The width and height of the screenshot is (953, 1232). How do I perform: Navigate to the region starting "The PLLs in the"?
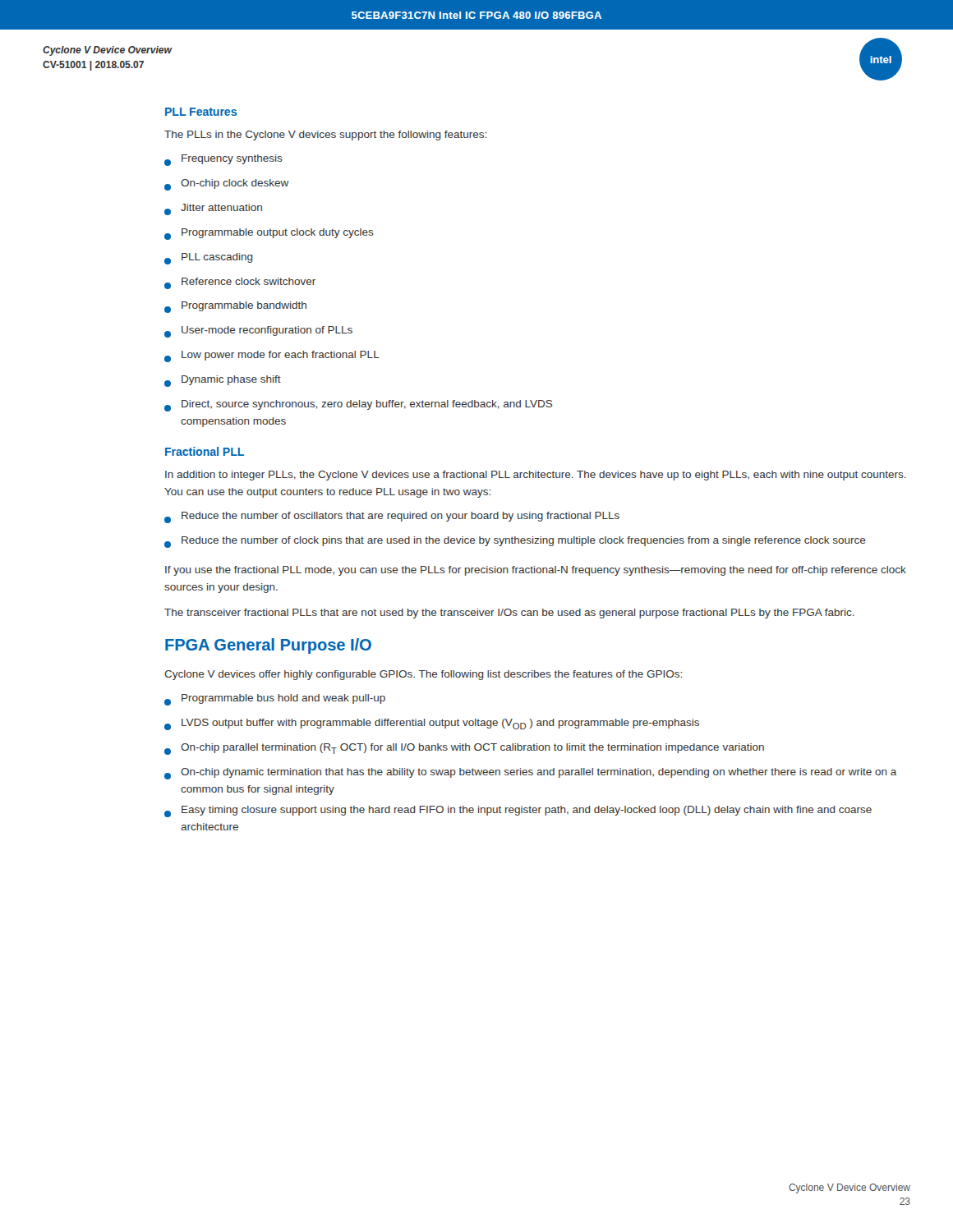point(326,134)
